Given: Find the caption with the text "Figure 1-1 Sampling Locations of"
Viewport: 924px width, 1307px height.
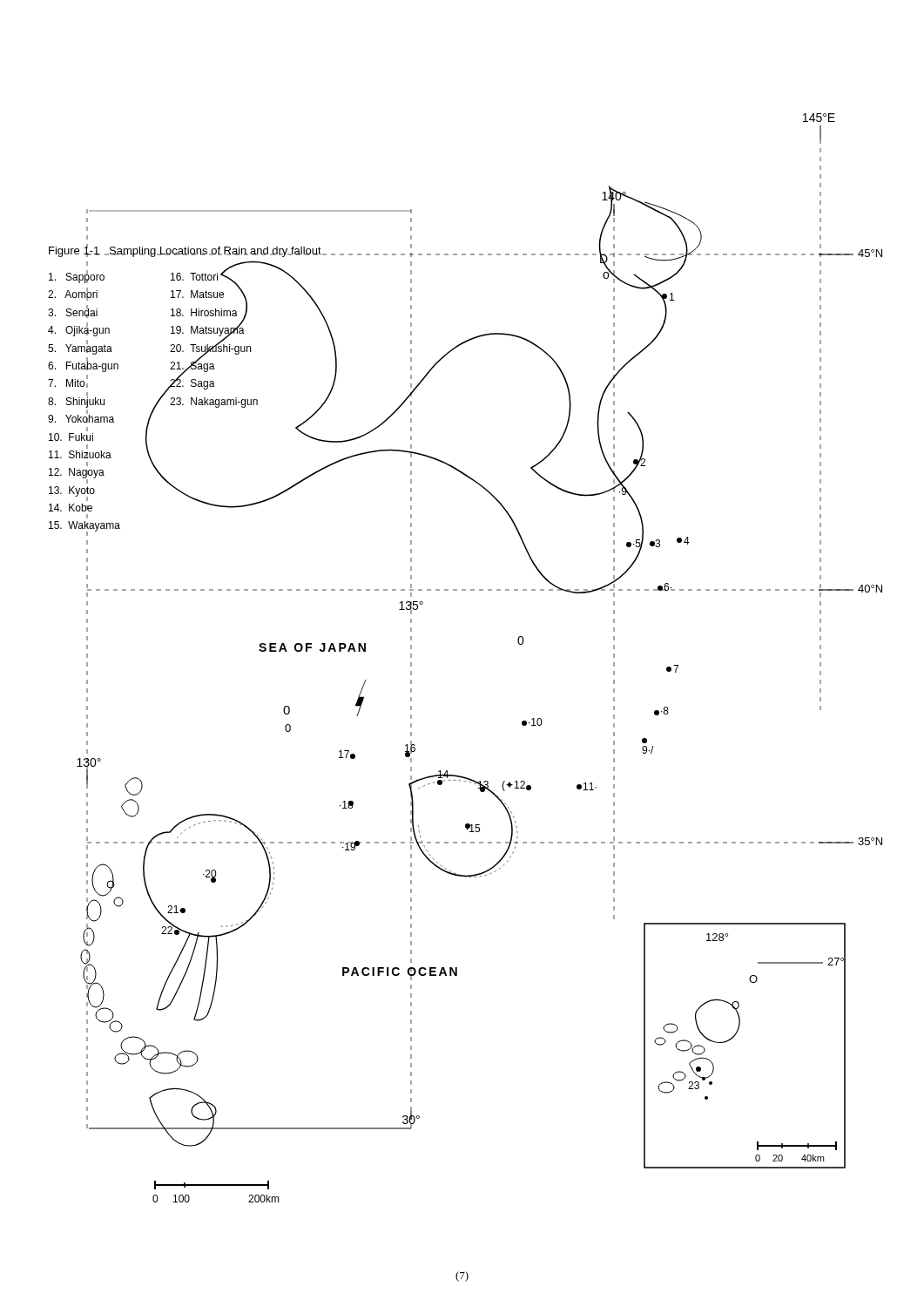Looking at the screenshot, I should [184, 251].
